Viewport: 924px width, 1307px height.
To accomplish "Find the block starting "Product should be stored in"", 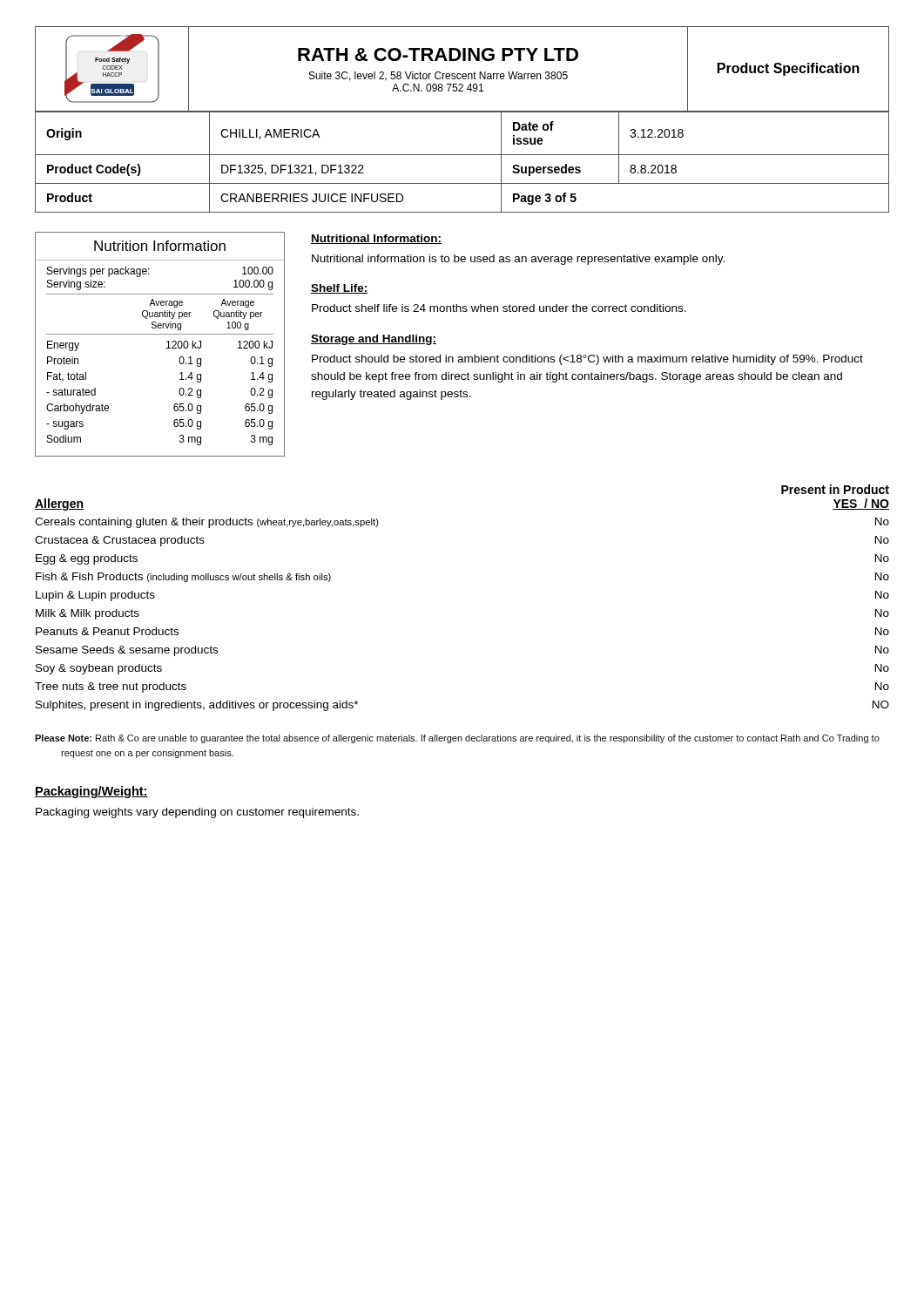I will 587,376.
